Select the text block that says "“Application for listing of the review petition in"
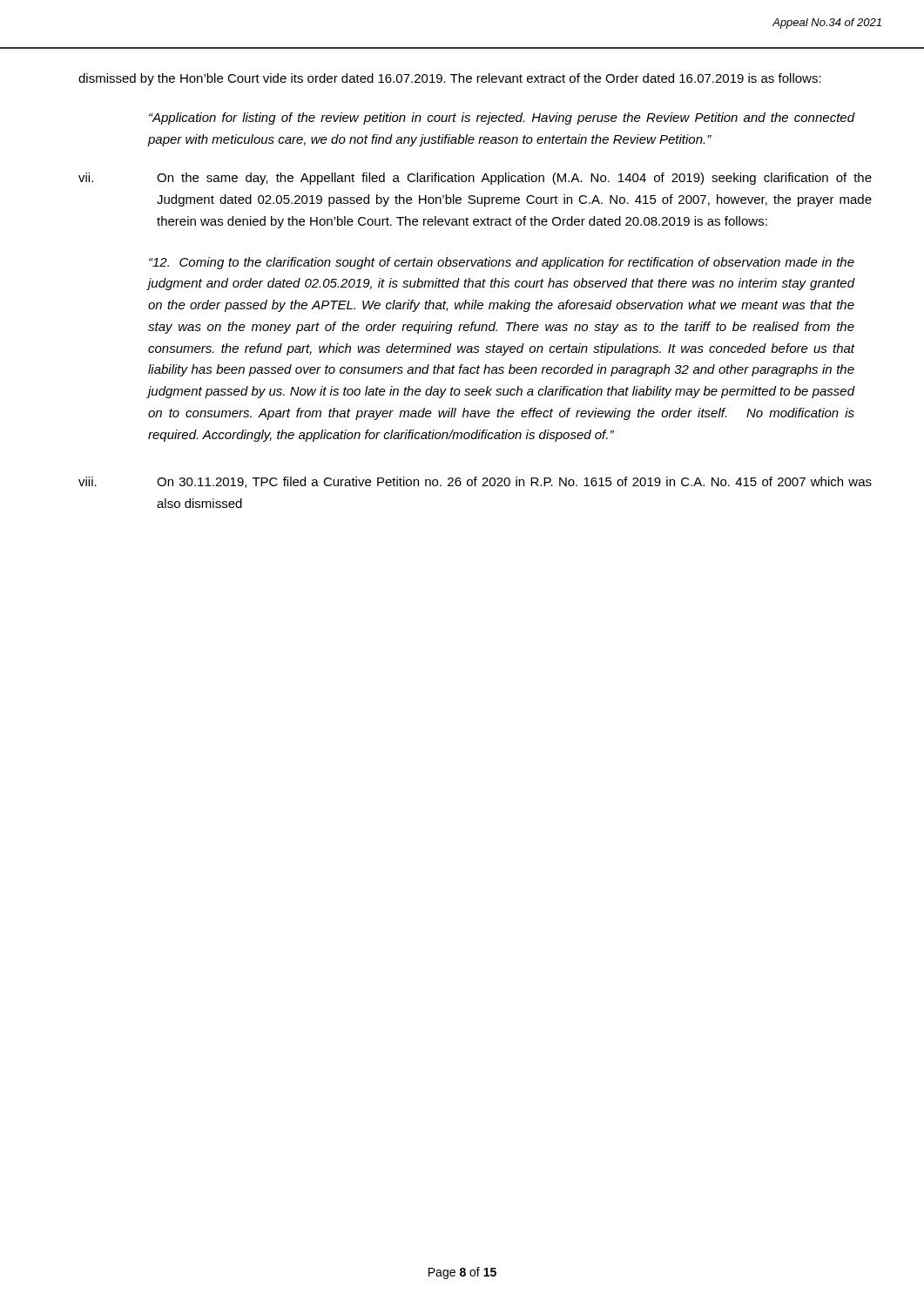 501,128
